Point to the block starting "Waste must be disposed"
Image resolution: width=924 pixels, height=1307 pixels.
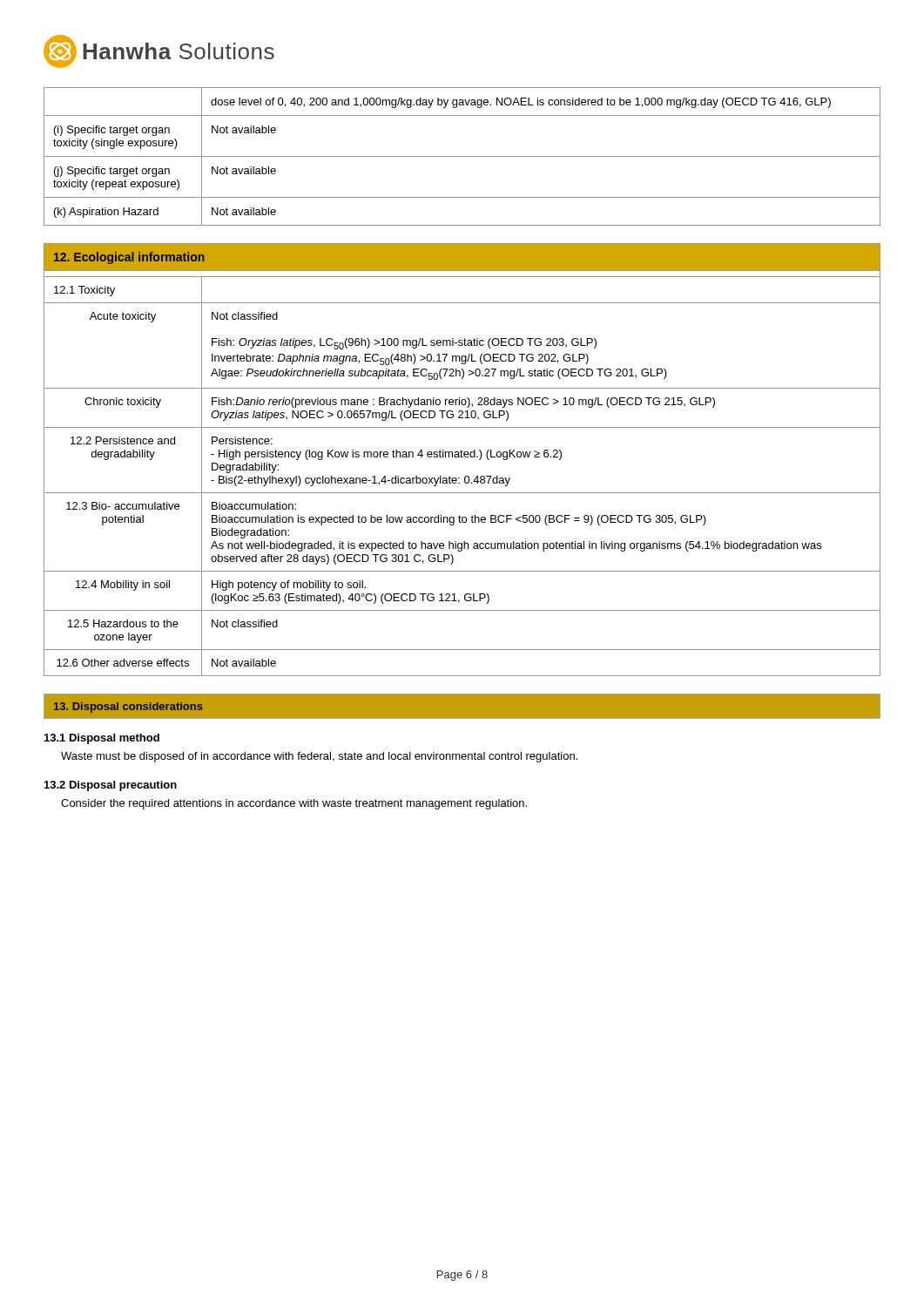[x=320, y=756]
